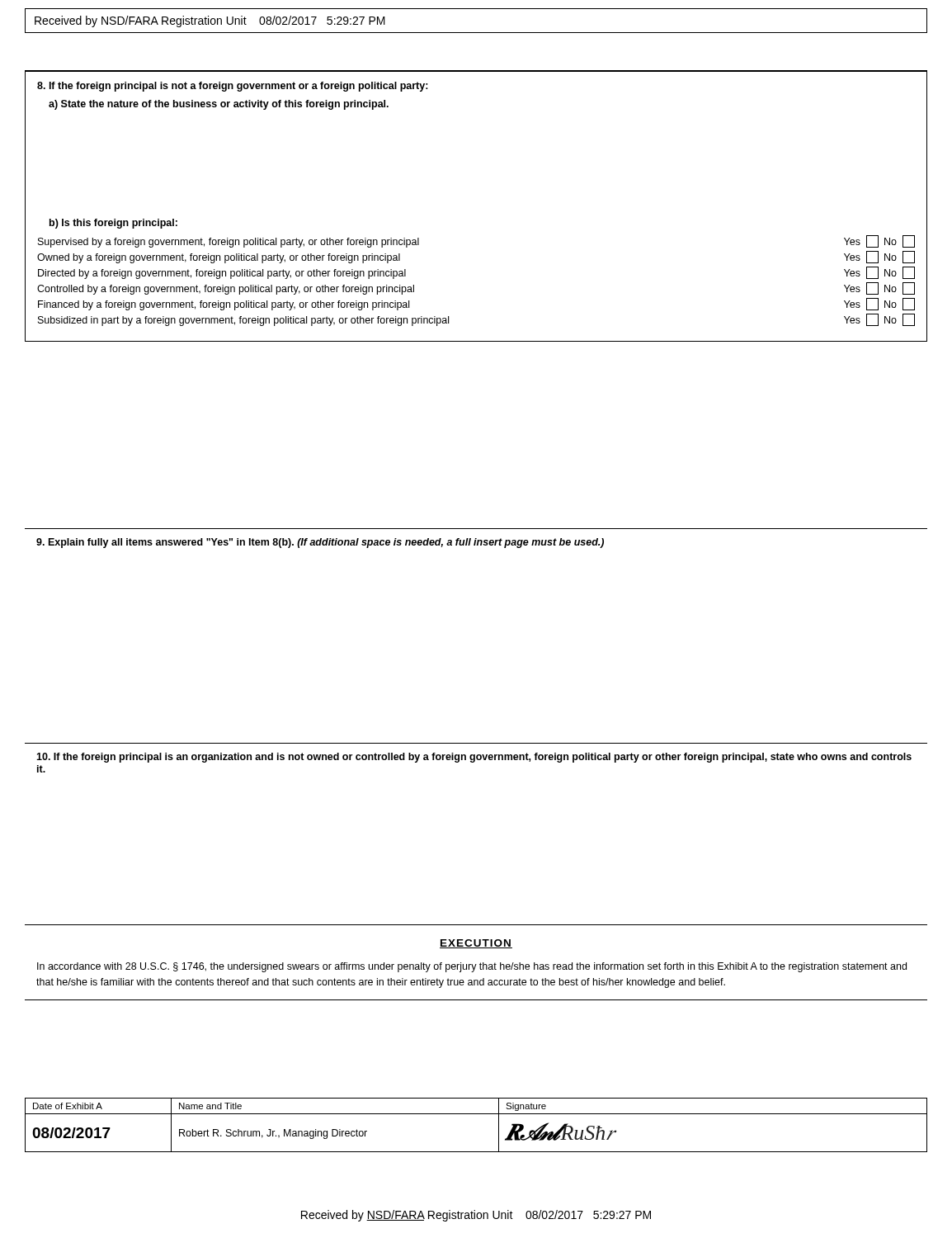Point to the block beginning "Explain fully all"
The height and width of the screenshot is (1238, 952).
[x=320, y=543]
